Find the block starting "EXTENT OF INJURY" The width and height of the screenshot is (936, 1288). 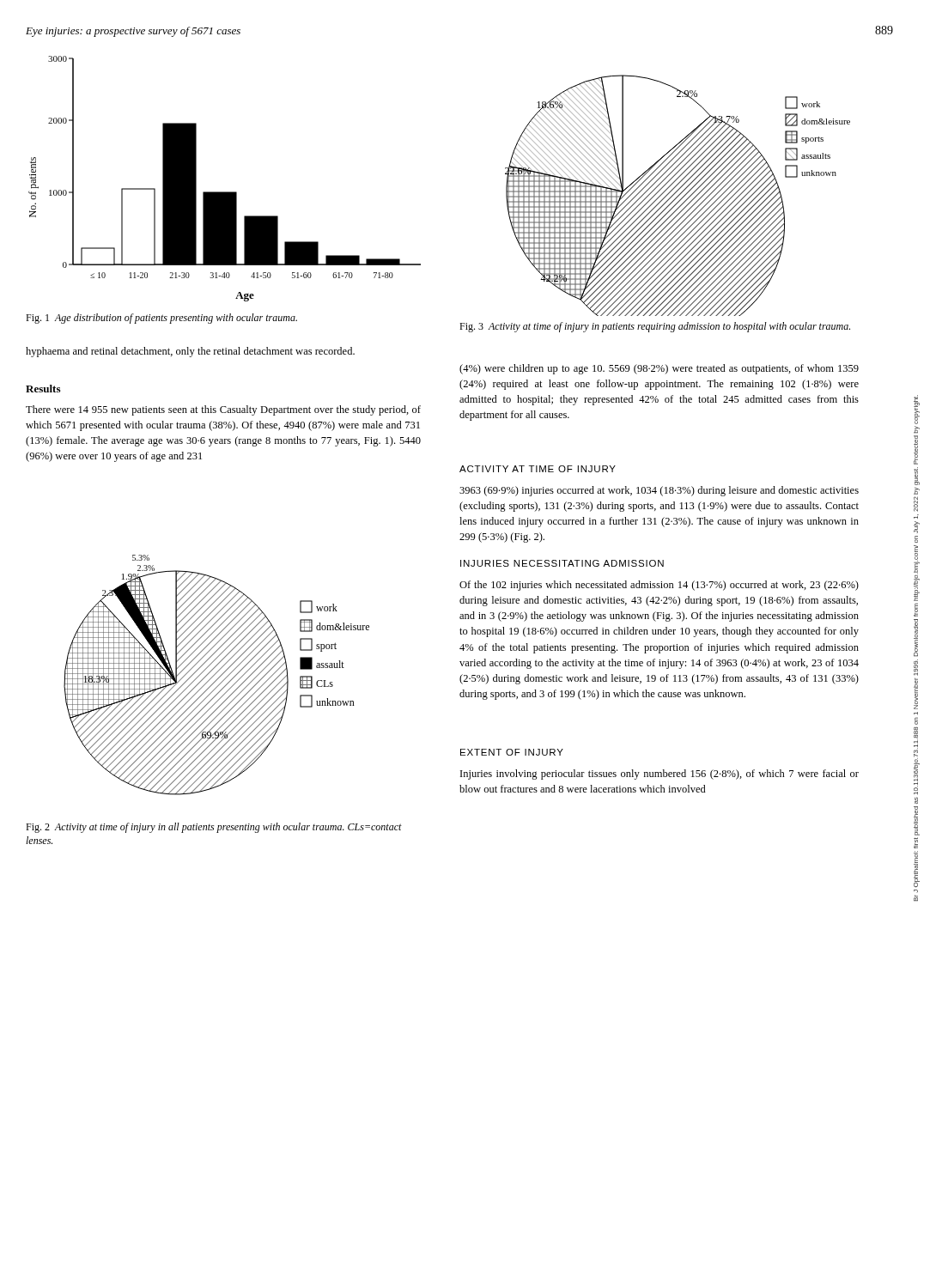tap(512, 752)
